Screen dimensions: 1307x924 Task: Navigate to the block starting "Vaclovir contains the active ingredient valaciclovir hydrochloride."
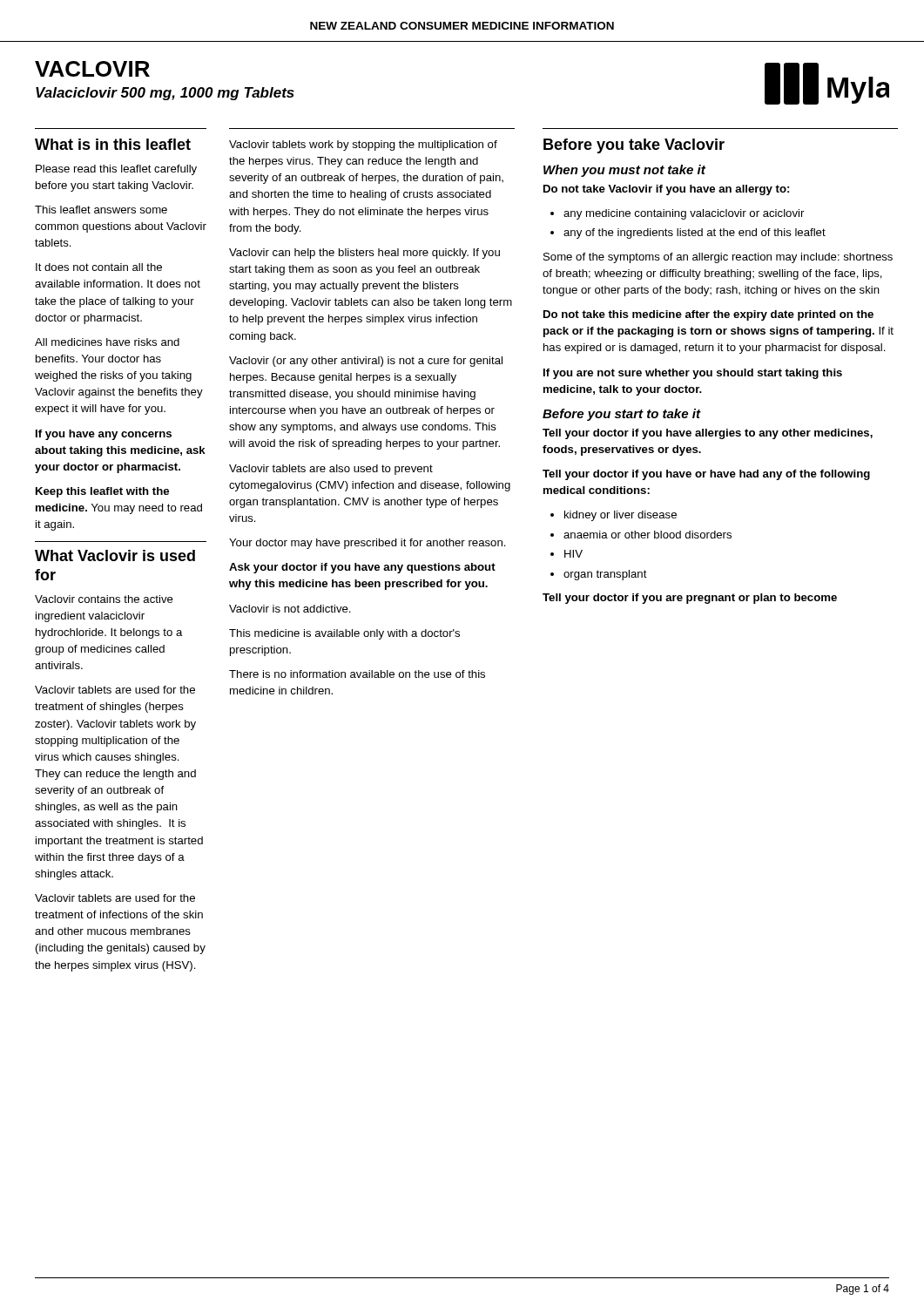point(121,782)
